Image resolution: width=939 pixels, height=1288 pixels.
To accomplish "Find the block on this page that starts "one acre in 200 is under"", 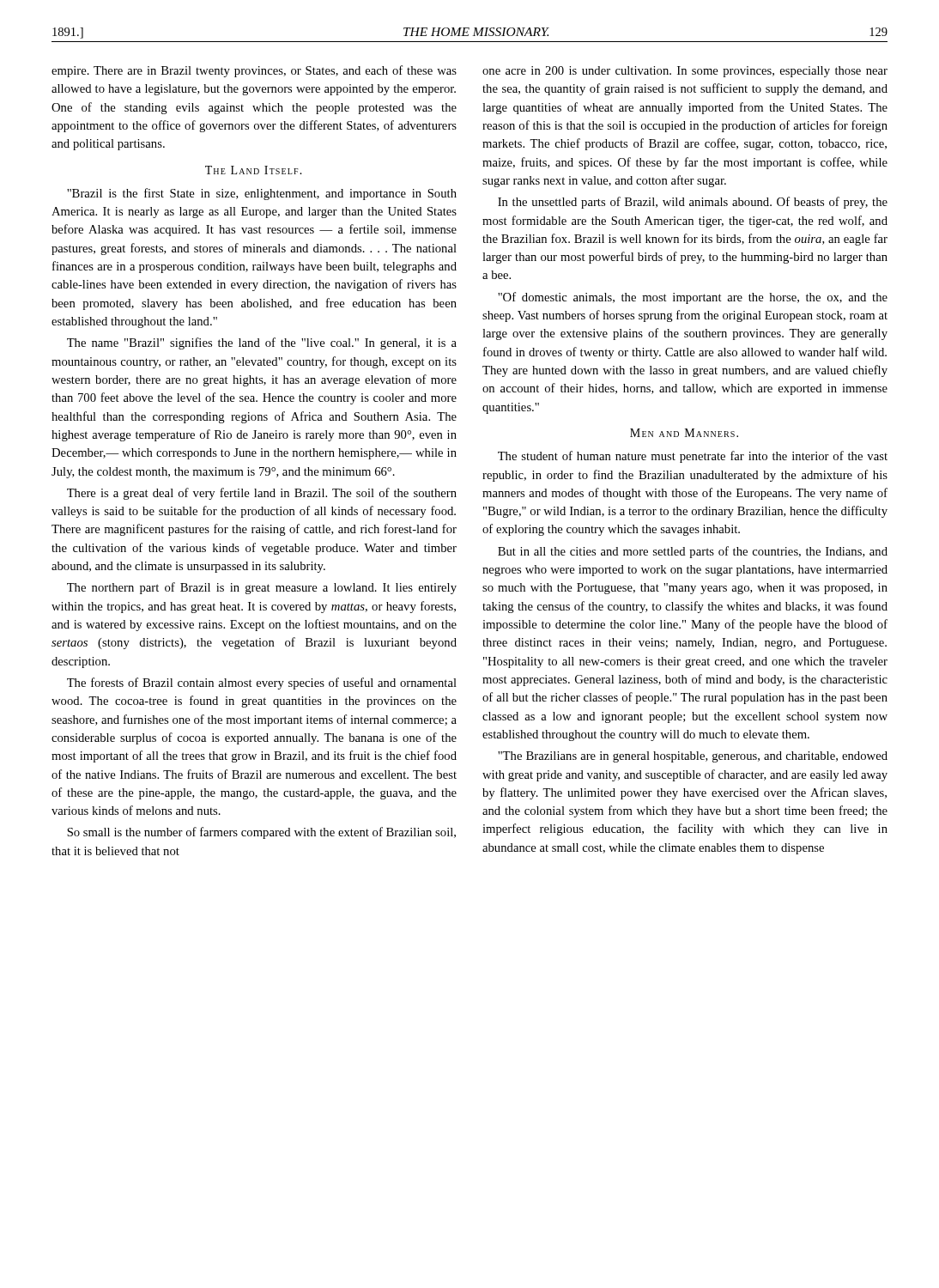I will (685, 126).
